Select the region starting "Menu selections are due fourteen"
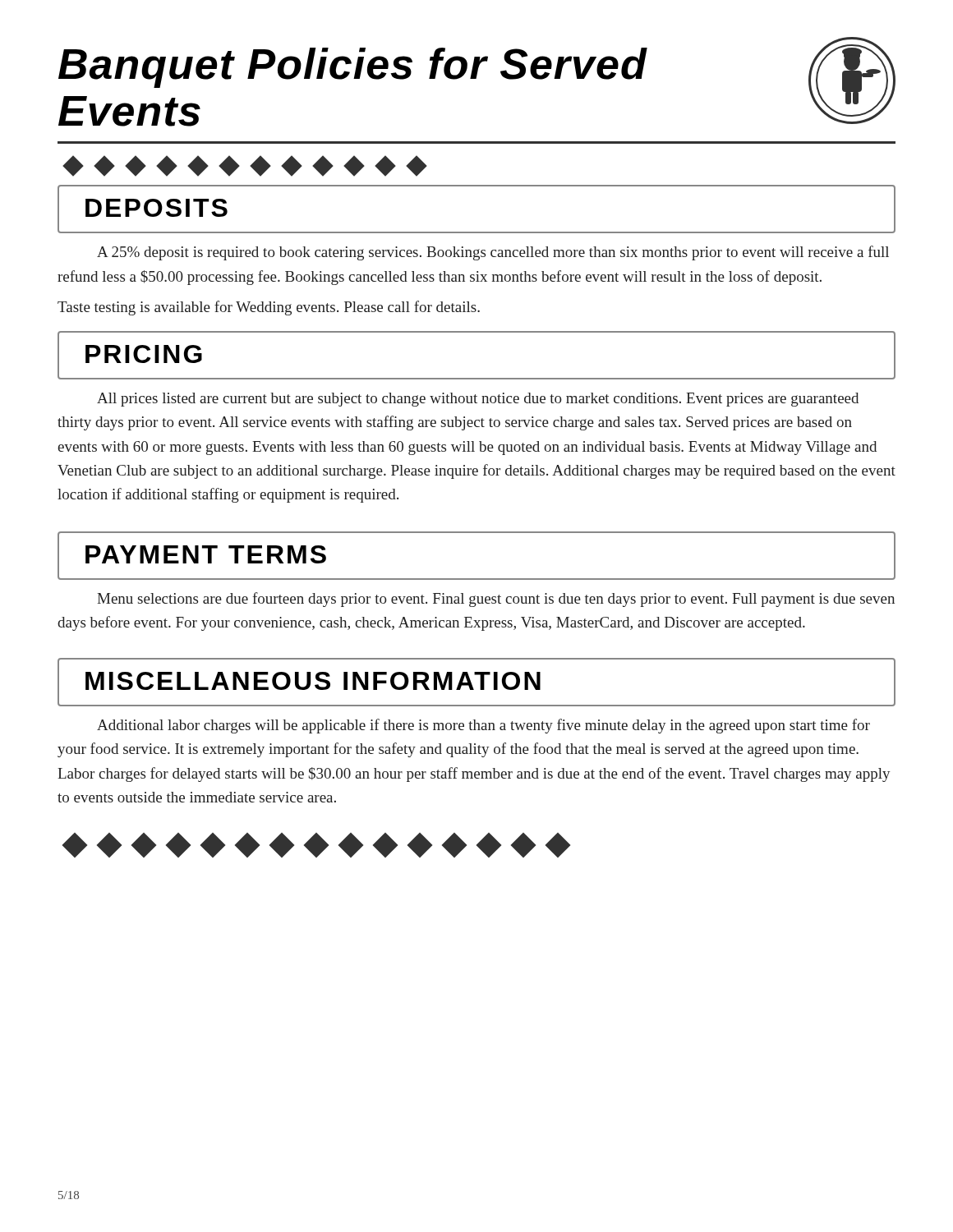953x1232 pixels. (476, 610)
